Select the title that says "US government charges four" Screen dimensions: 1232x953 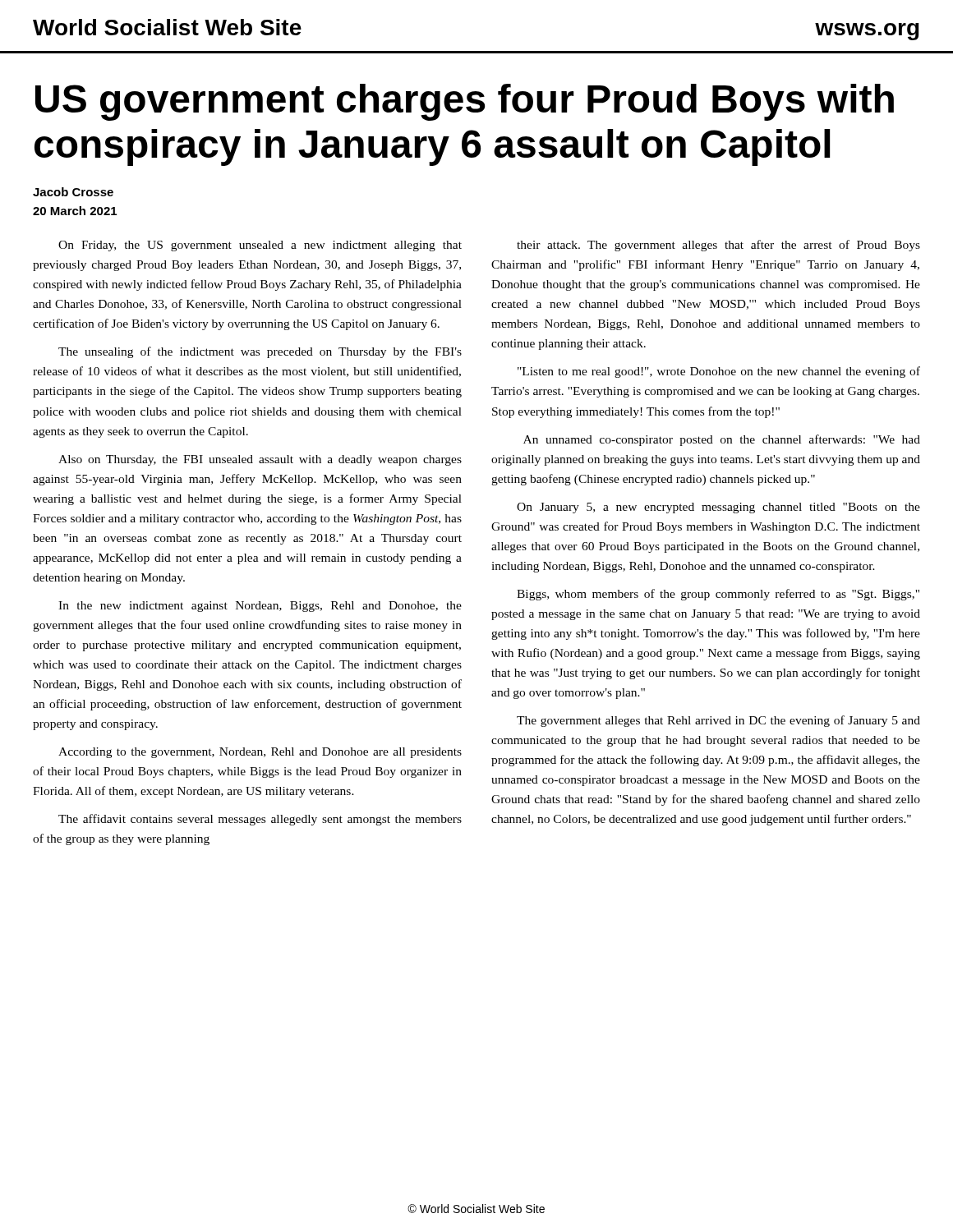tap(476, 122)
